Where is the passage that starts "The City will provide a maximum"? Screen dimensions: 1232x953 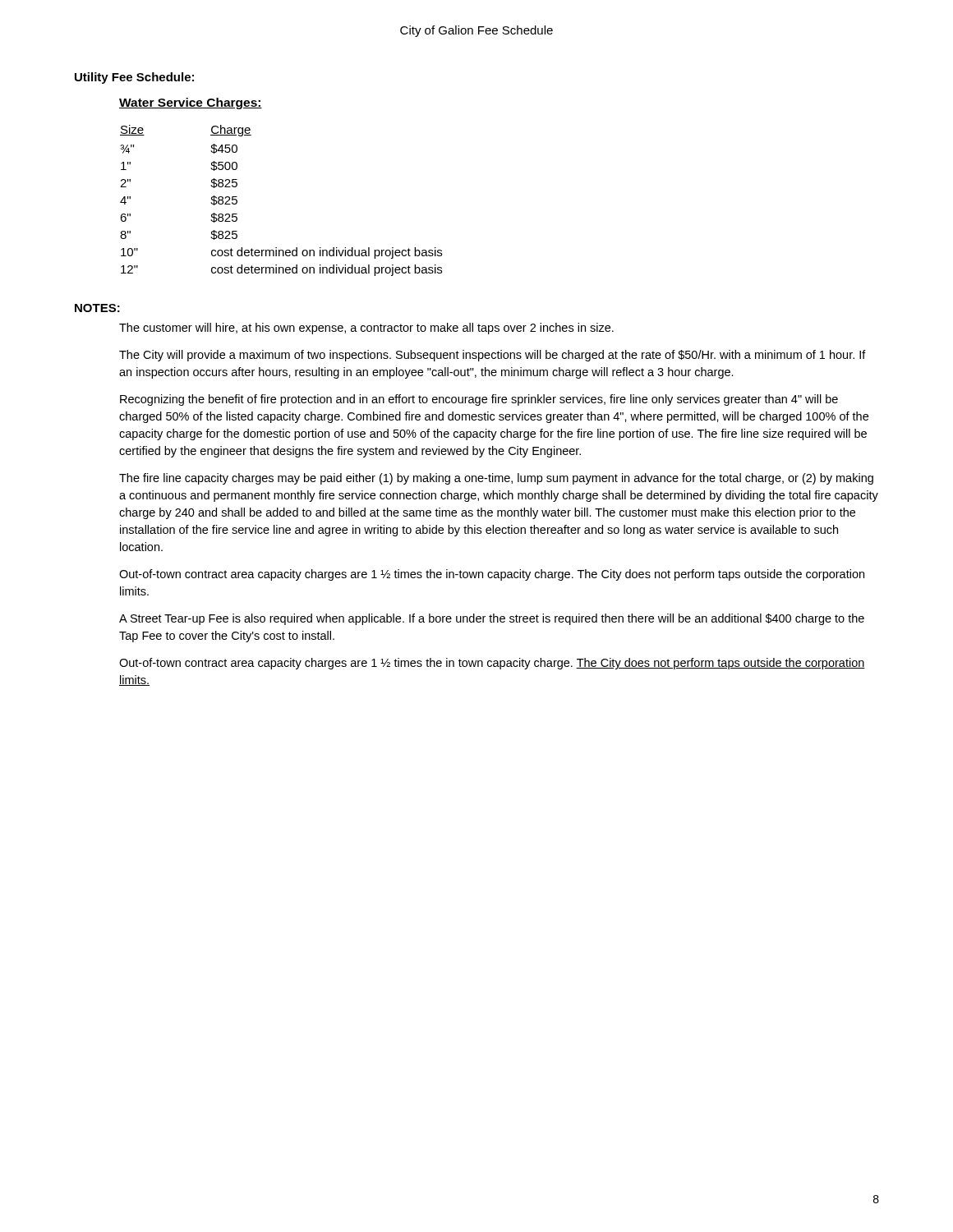point(492,364)
